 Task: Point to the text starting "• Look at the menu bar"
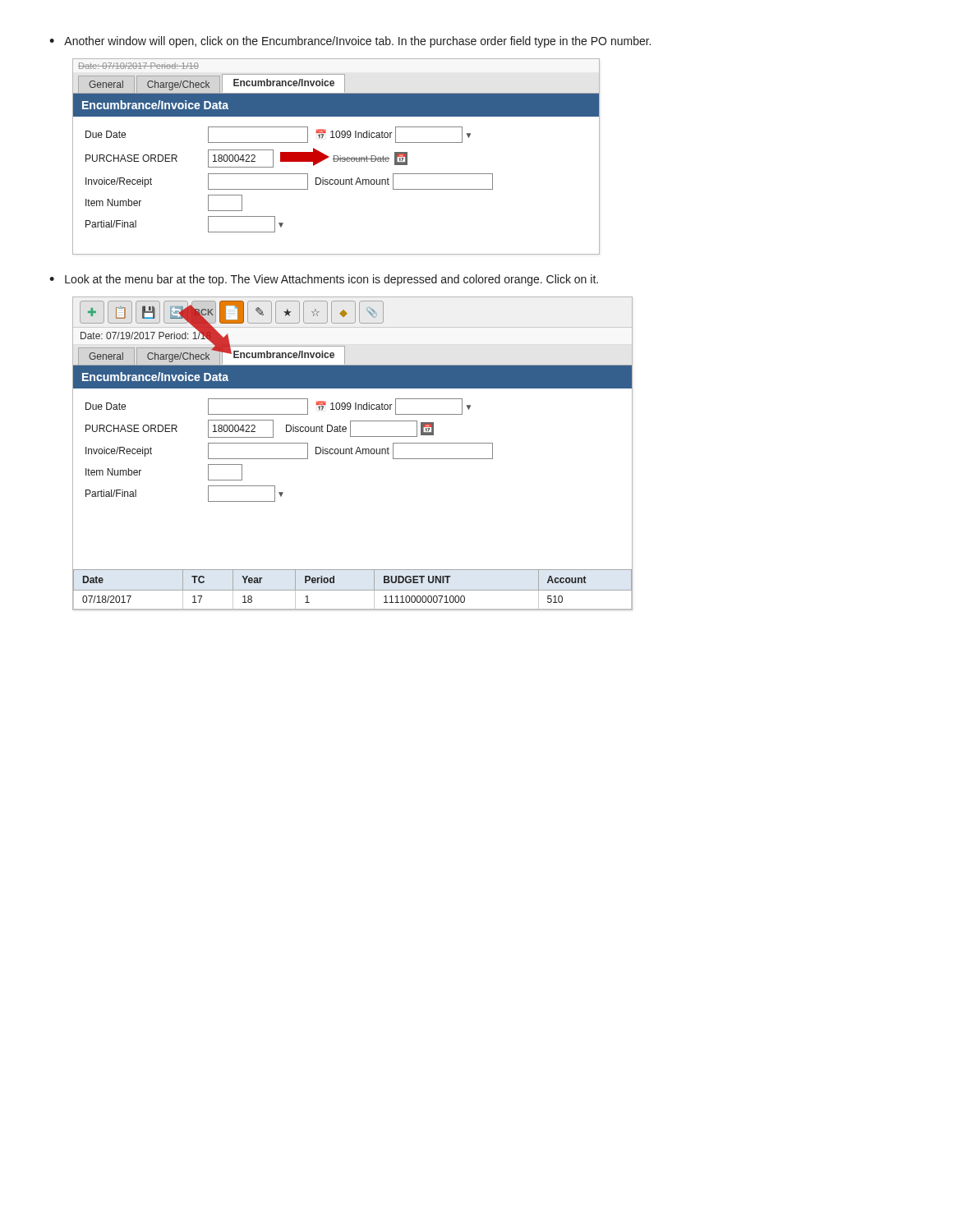(x=476, y=280)
